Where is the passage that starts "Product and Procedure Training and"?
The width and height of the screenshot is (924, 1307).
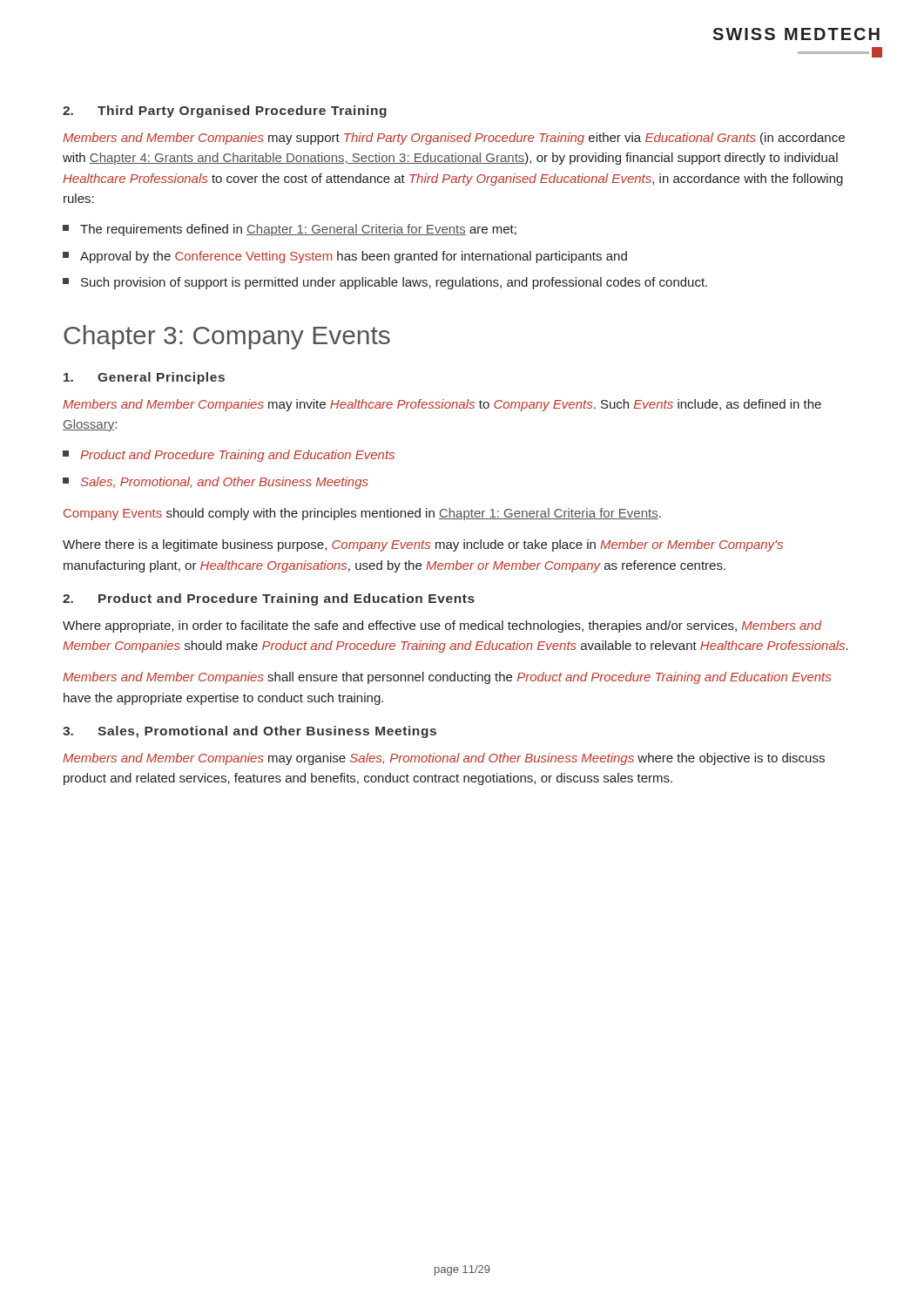click(238, 455)
